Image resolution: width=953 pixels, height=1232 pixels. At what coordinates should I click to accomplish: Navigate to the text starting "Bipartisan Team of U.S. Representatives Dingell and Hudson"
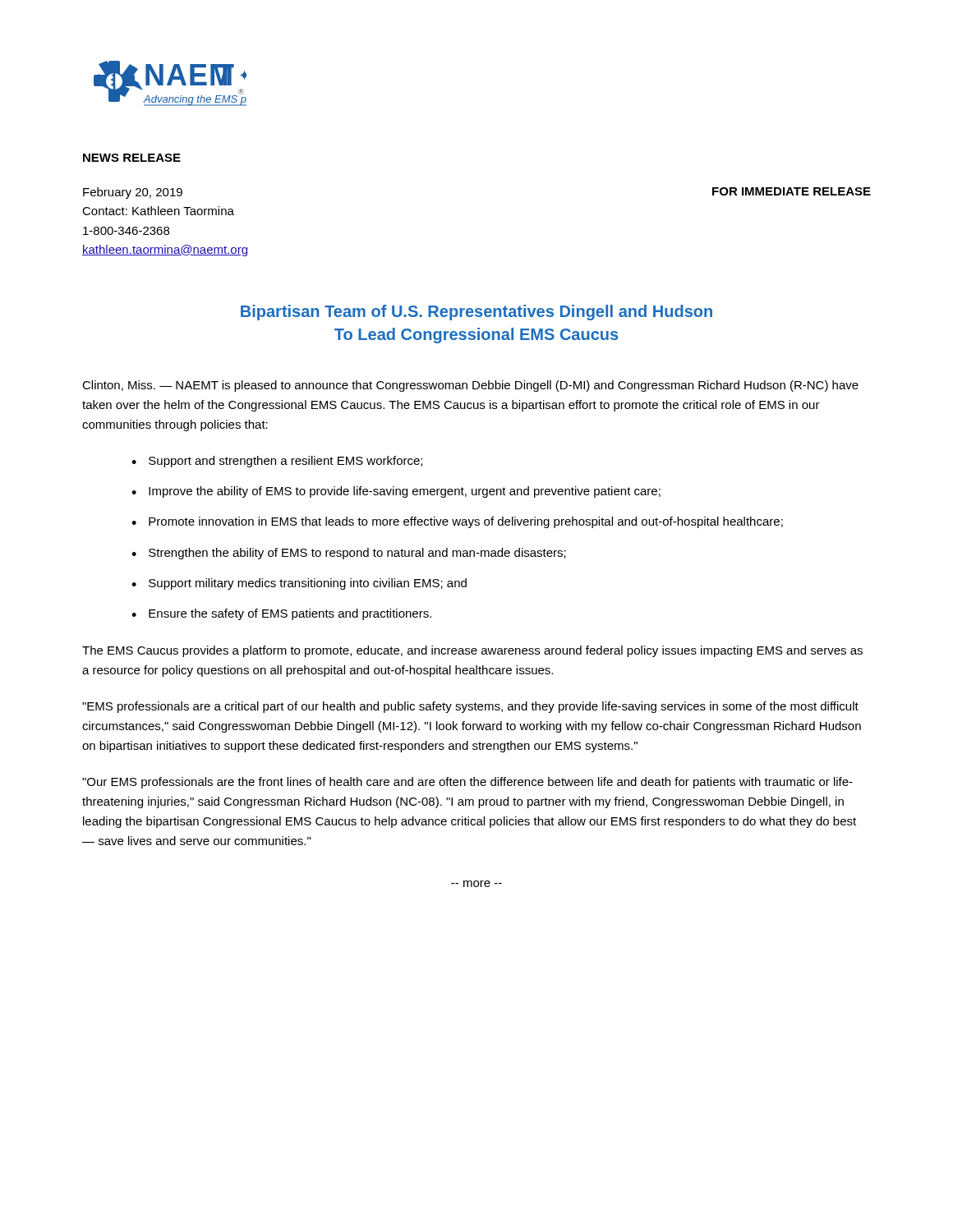pyautogui.click(x=476, y=323)
